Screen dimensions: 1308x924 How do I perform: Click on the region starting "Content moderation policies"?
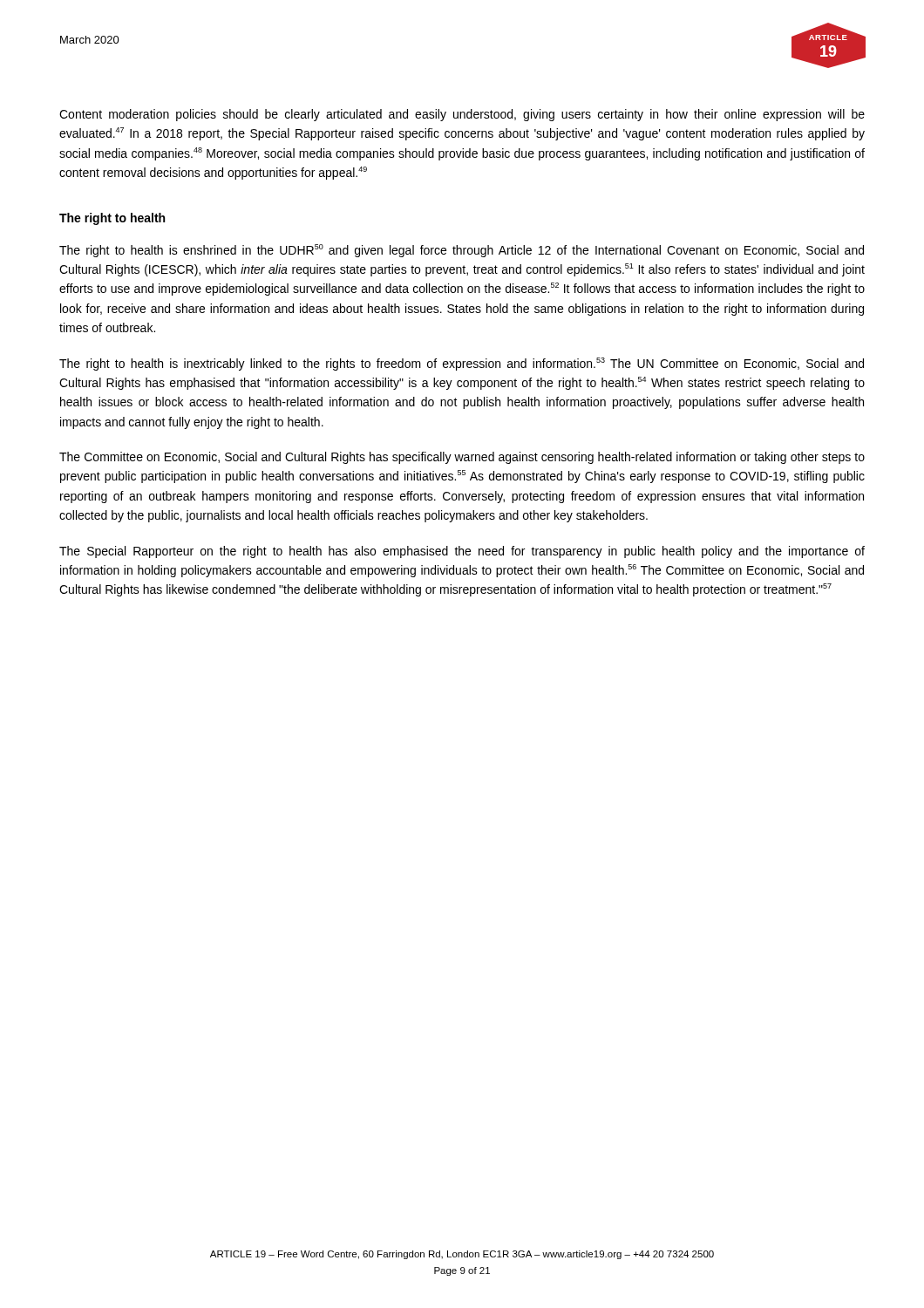point(462,144)
